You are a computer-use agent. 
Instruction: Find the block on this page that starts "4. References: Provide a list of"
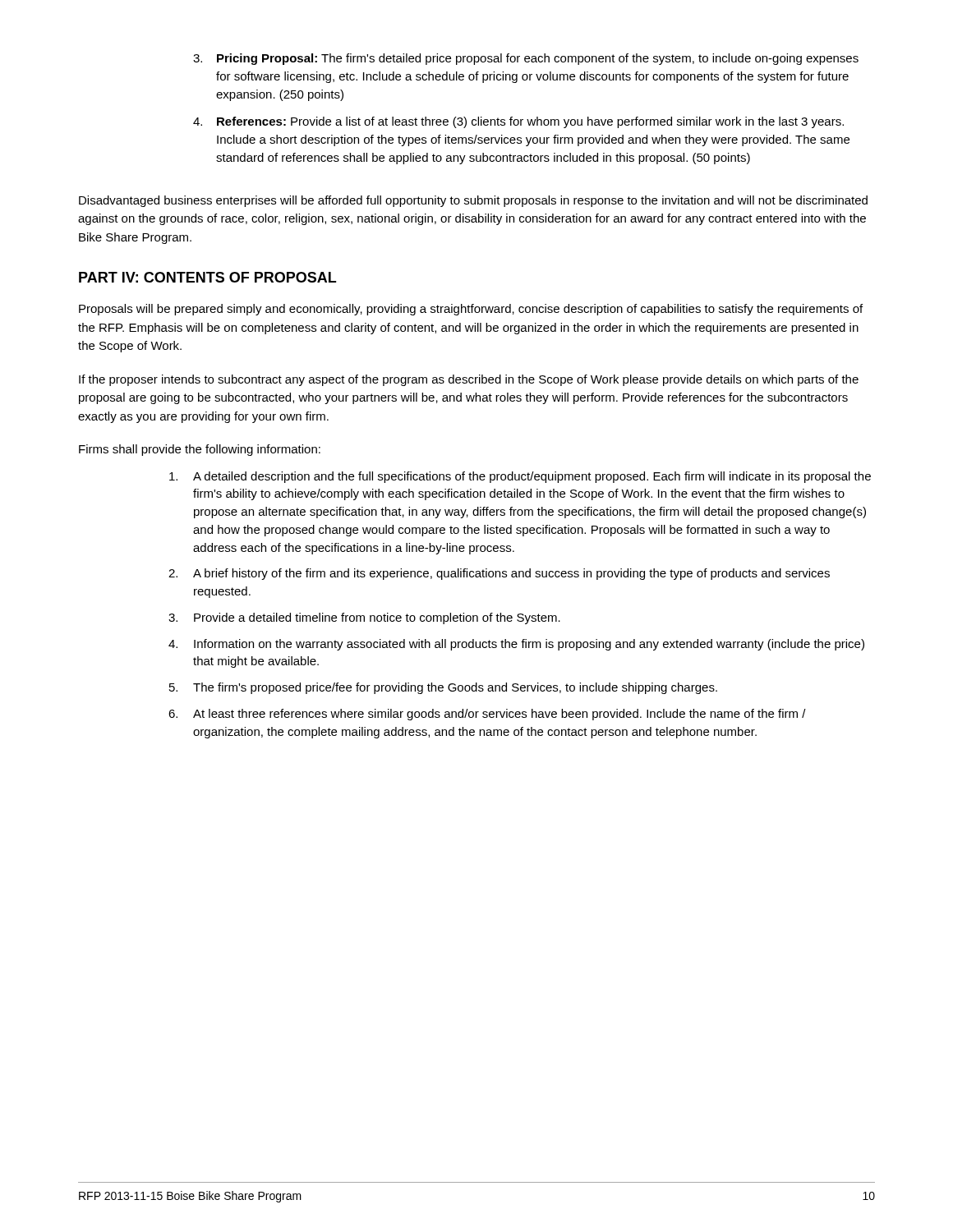point(534,140)
